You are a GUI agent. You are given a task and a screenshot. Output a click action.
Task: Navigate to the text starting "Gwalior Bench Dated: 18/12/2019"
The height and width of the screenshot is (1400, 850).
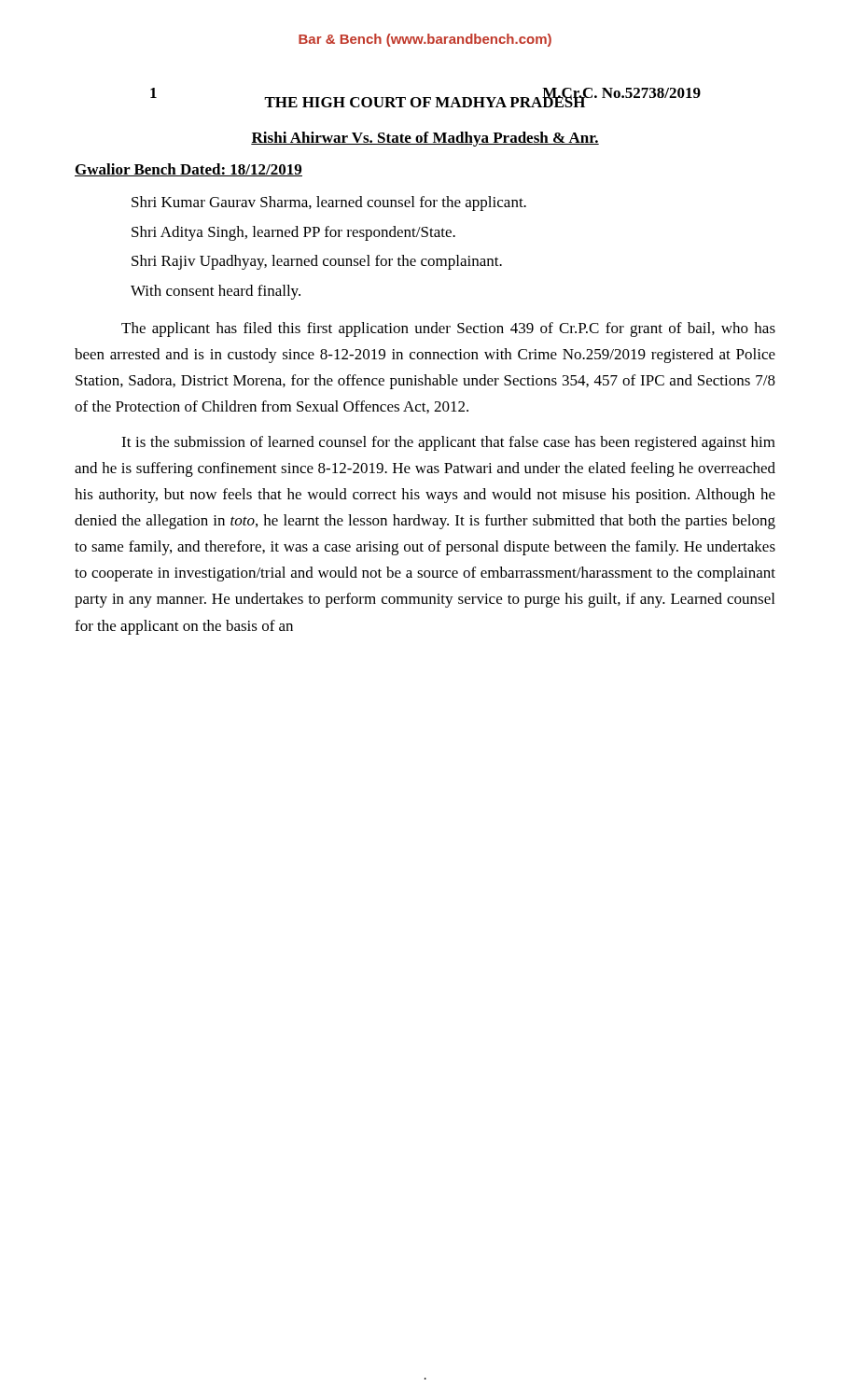[188, 169]
